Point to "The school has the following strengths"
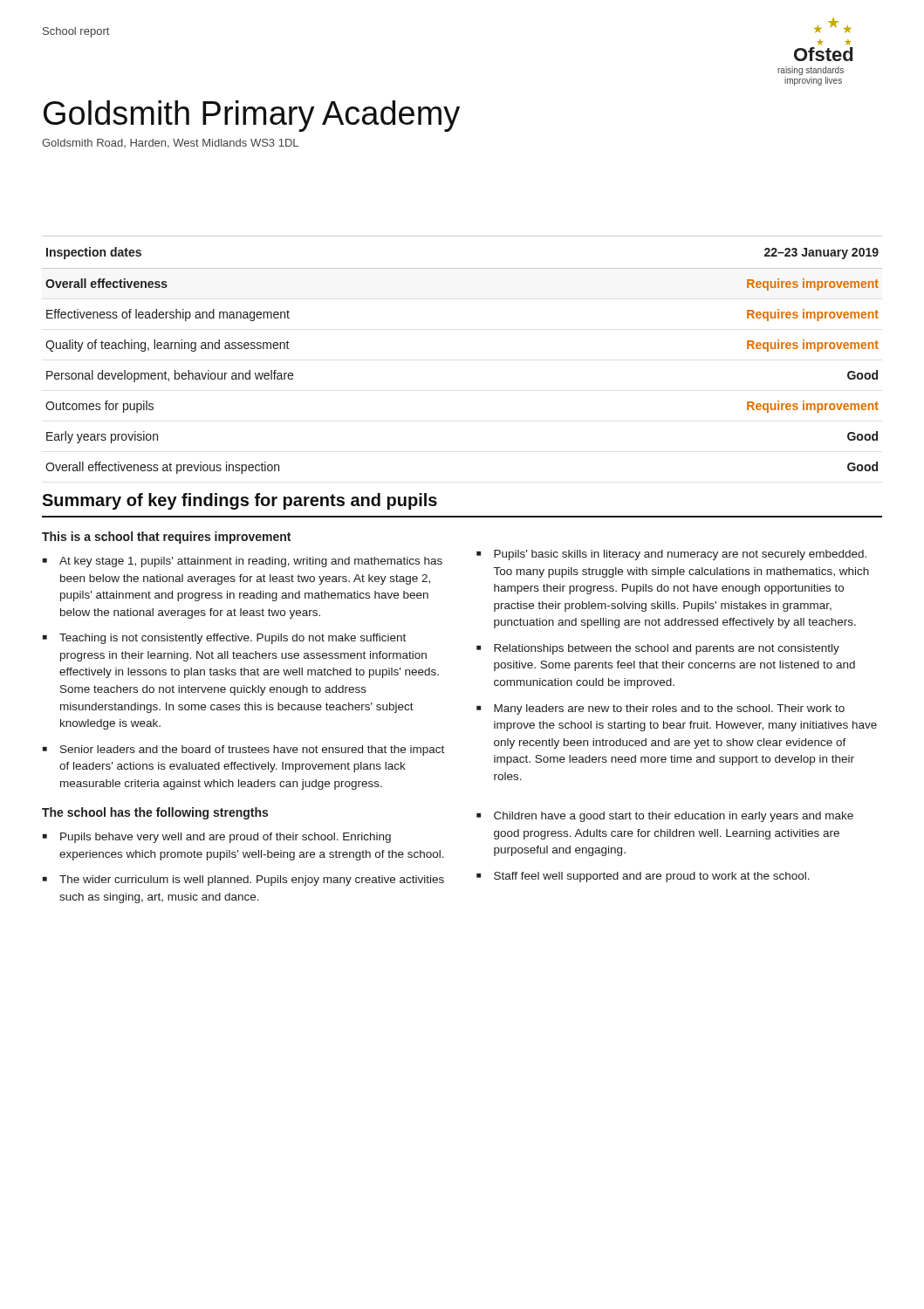The image size is (924, 1309). tap(155, 813)
